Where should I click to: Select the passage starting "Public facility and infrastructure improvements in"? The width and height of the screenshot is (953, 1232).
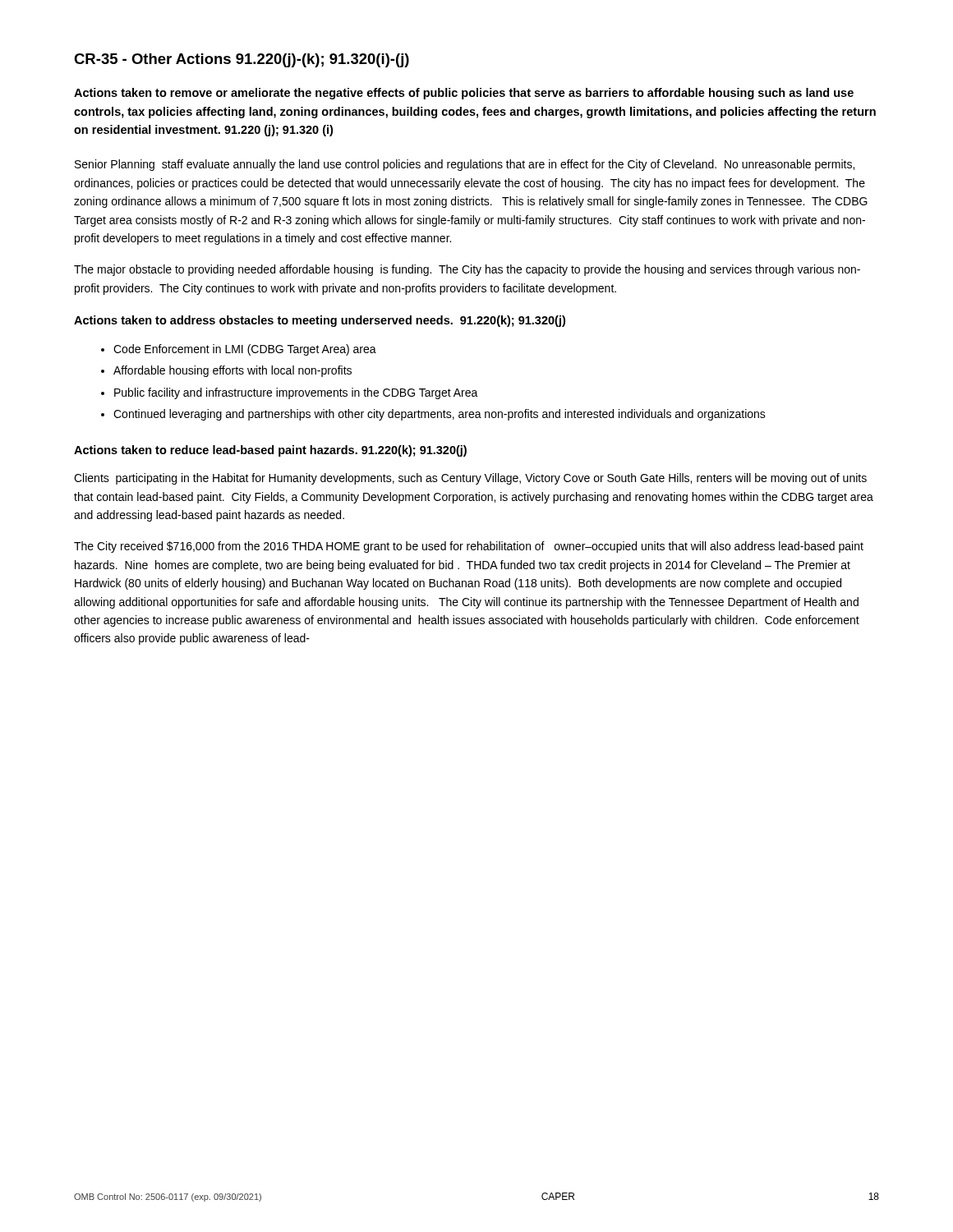(295, 392)
